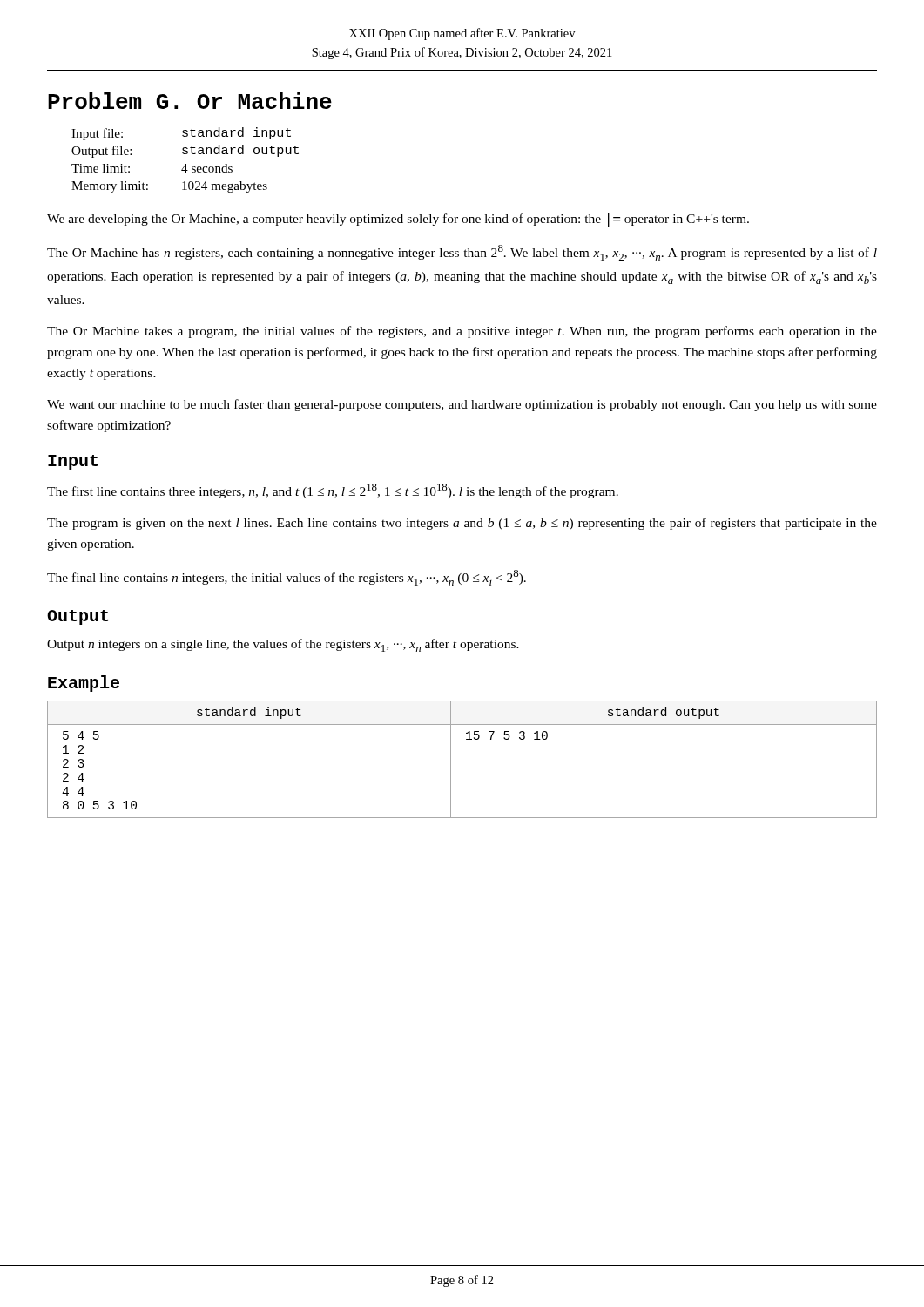Screen dimensions: 1307x924
Task: Select the text block containing "We are developing the Or Machine, a computer"
Action: point(398,218)
